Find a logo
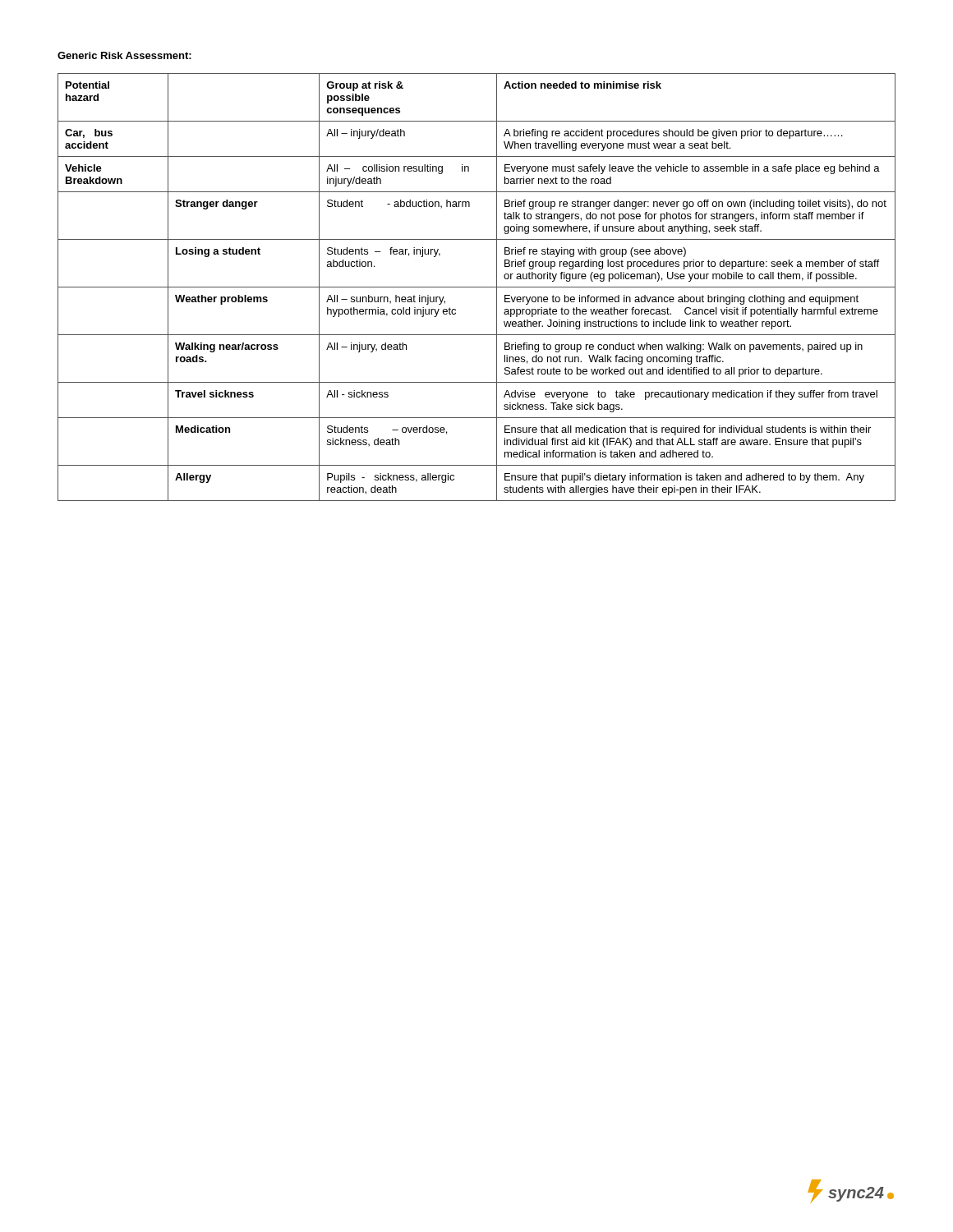 [850, 1192]
